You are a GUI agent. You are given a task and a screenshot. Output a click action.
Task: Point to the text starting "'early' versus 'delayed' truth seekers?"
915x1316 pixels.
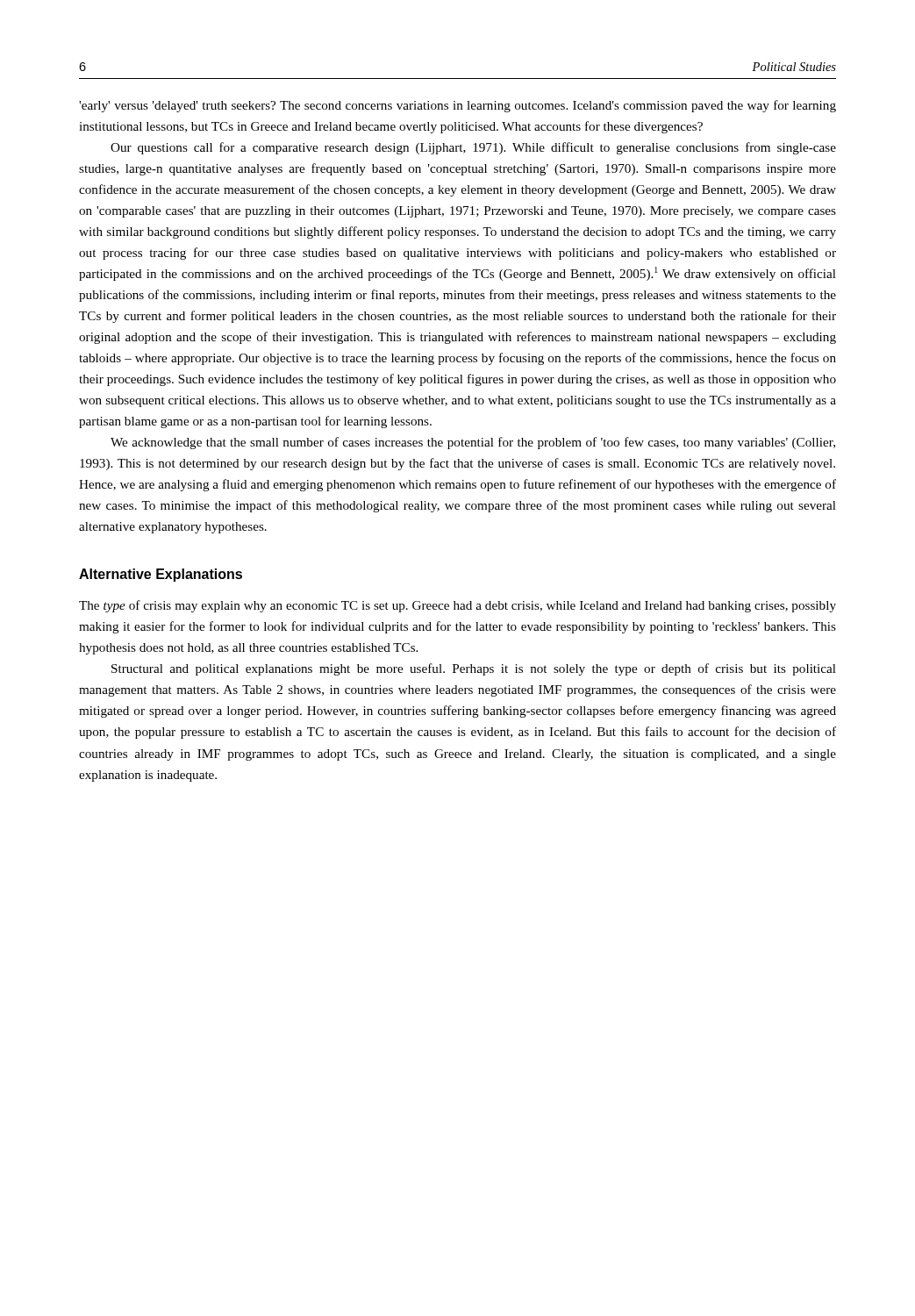458,116
